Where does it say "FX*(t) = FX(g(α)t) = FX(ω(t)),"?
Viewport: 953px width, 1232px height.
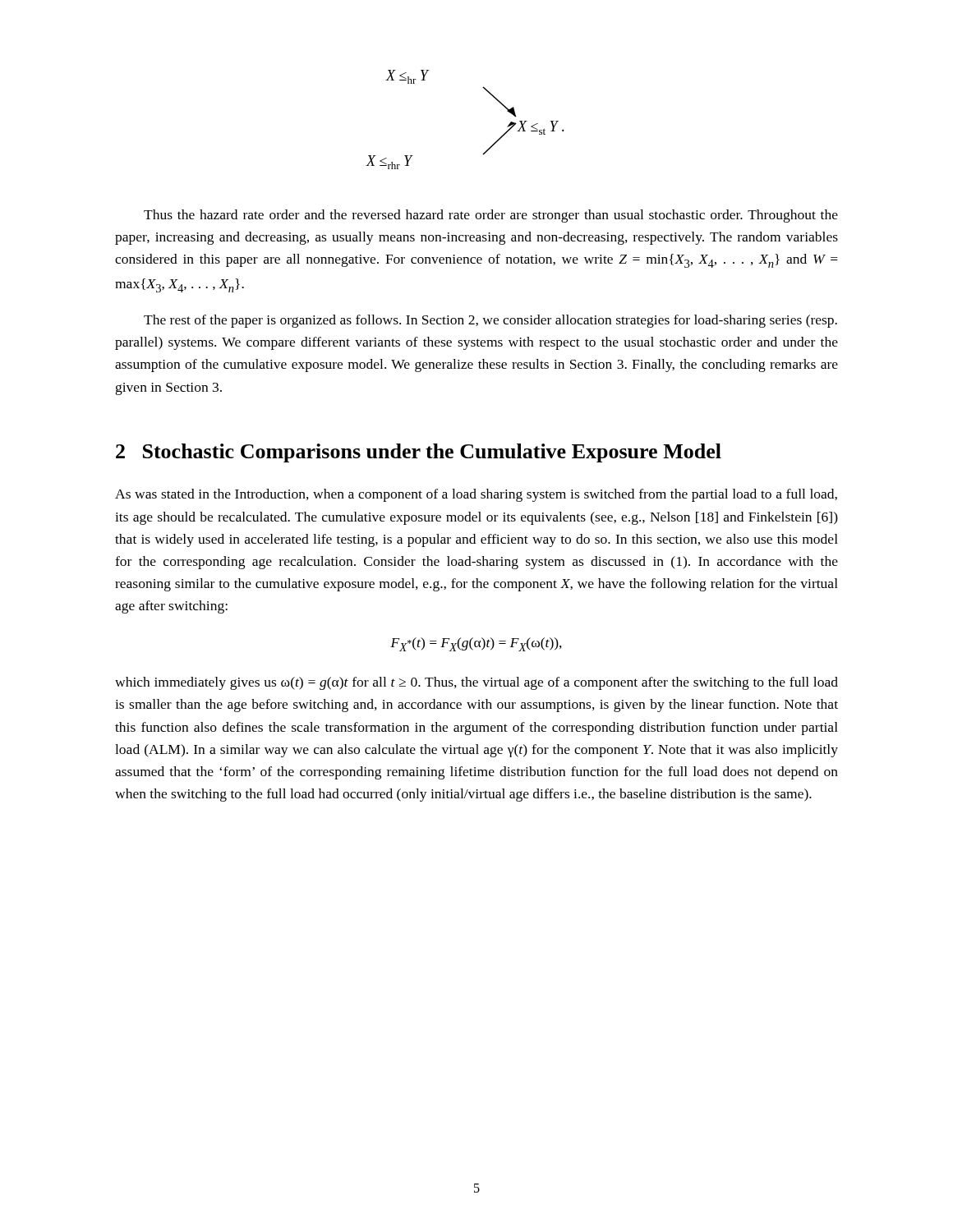coord(476,644)
